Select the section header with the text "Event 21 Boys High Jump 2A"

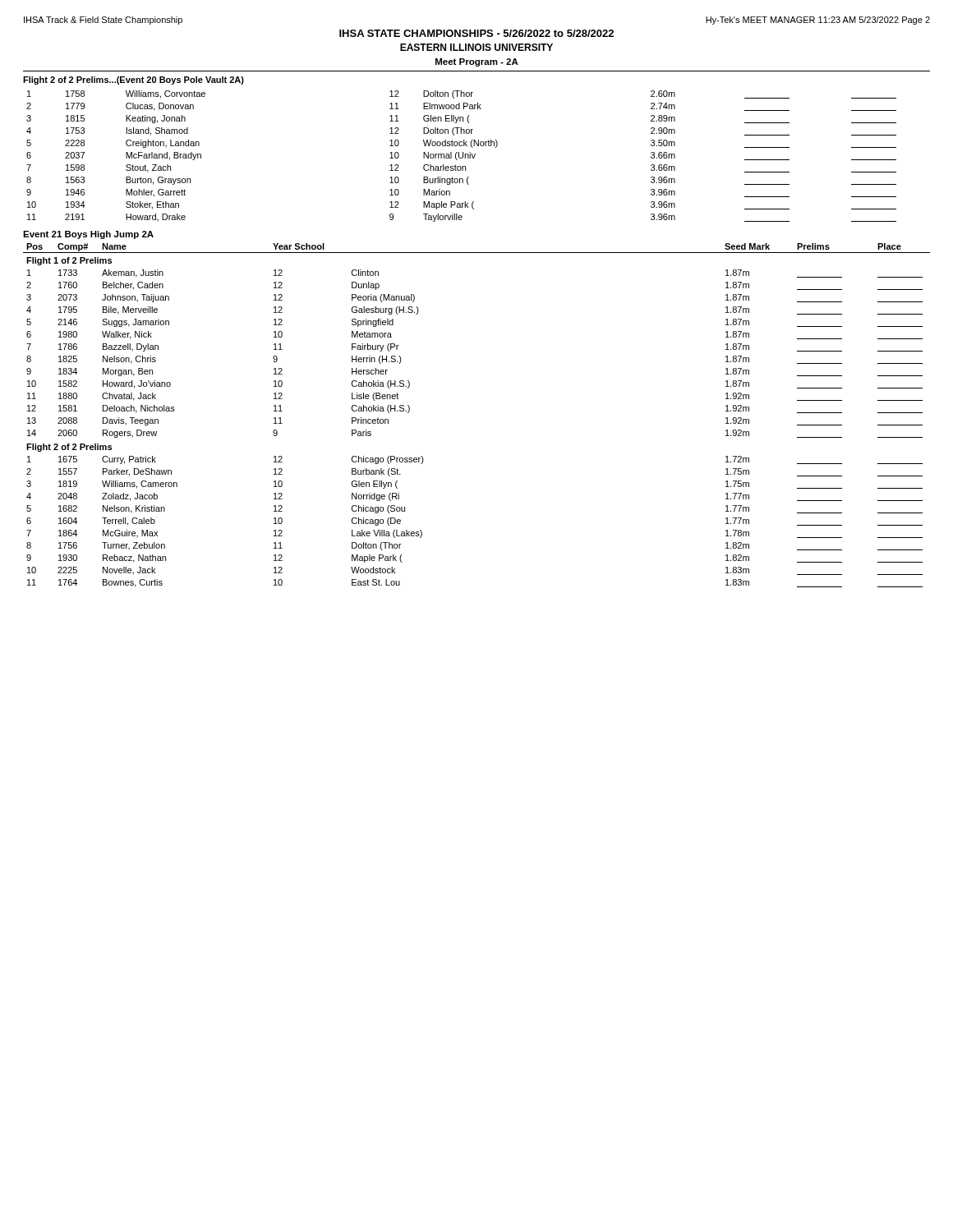click(x=88, y=234)
